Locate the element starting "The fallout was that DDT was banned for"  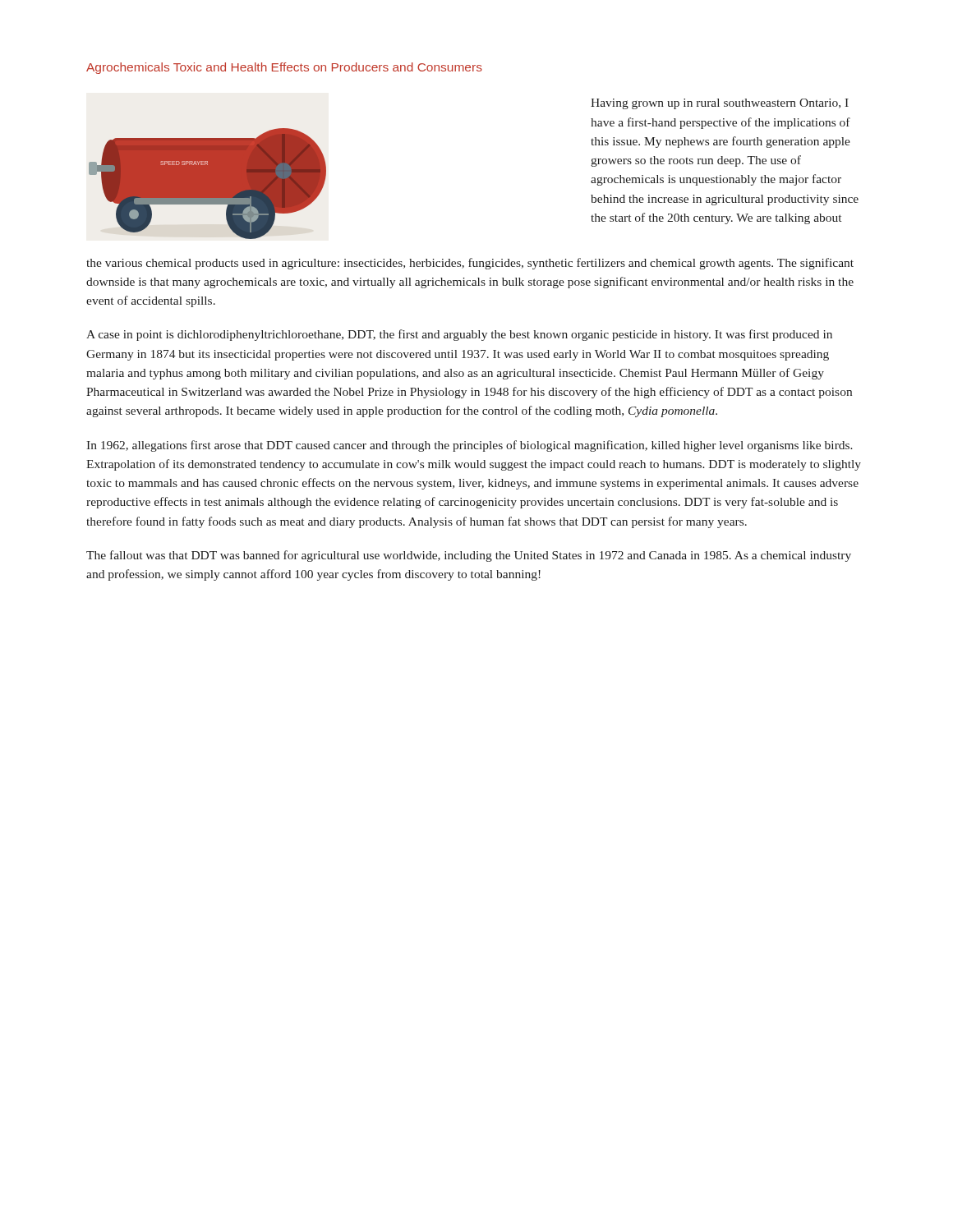[469, 564]
